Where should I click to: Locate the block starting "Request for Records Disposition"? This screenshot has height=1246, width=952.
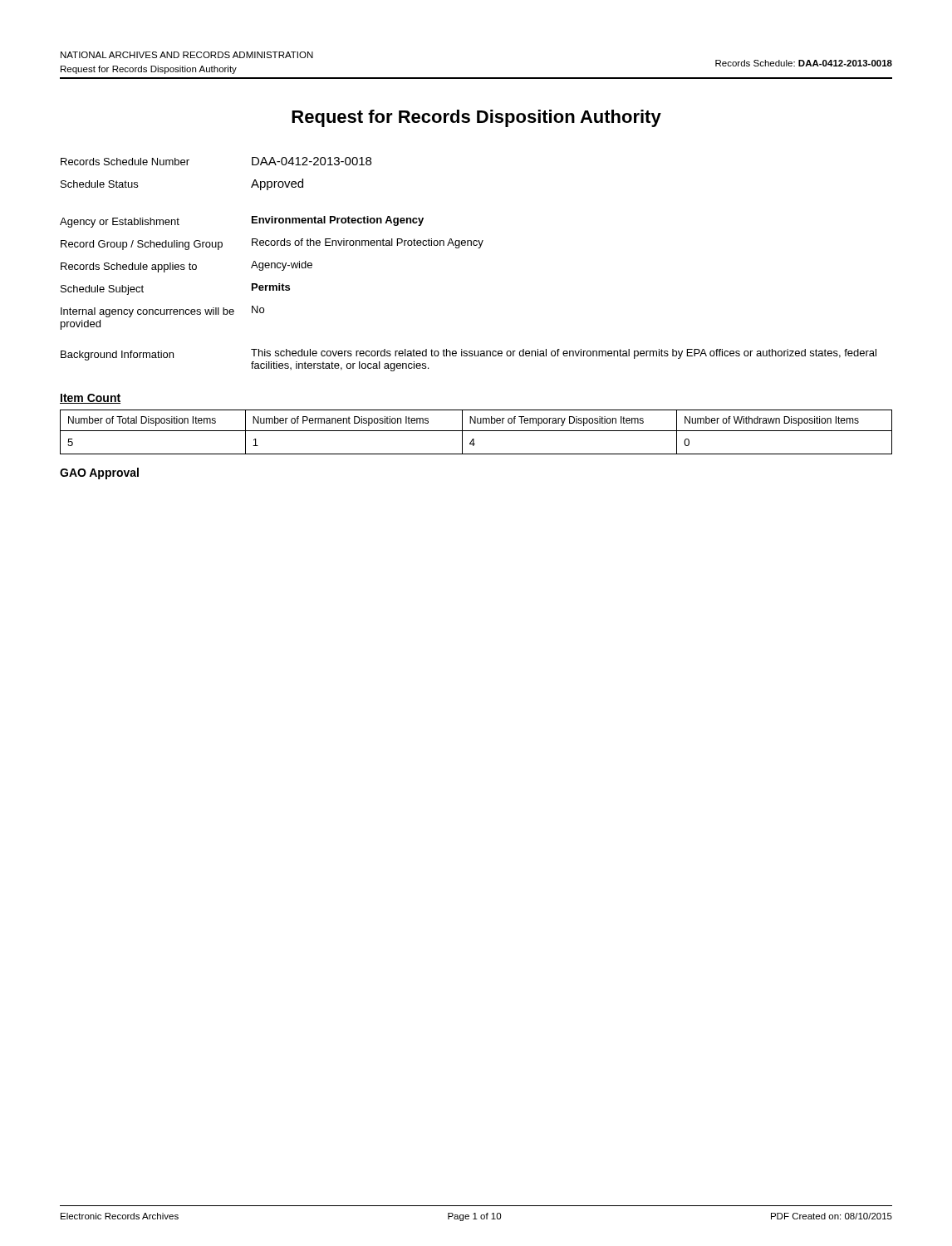click(x=476, y=118)
